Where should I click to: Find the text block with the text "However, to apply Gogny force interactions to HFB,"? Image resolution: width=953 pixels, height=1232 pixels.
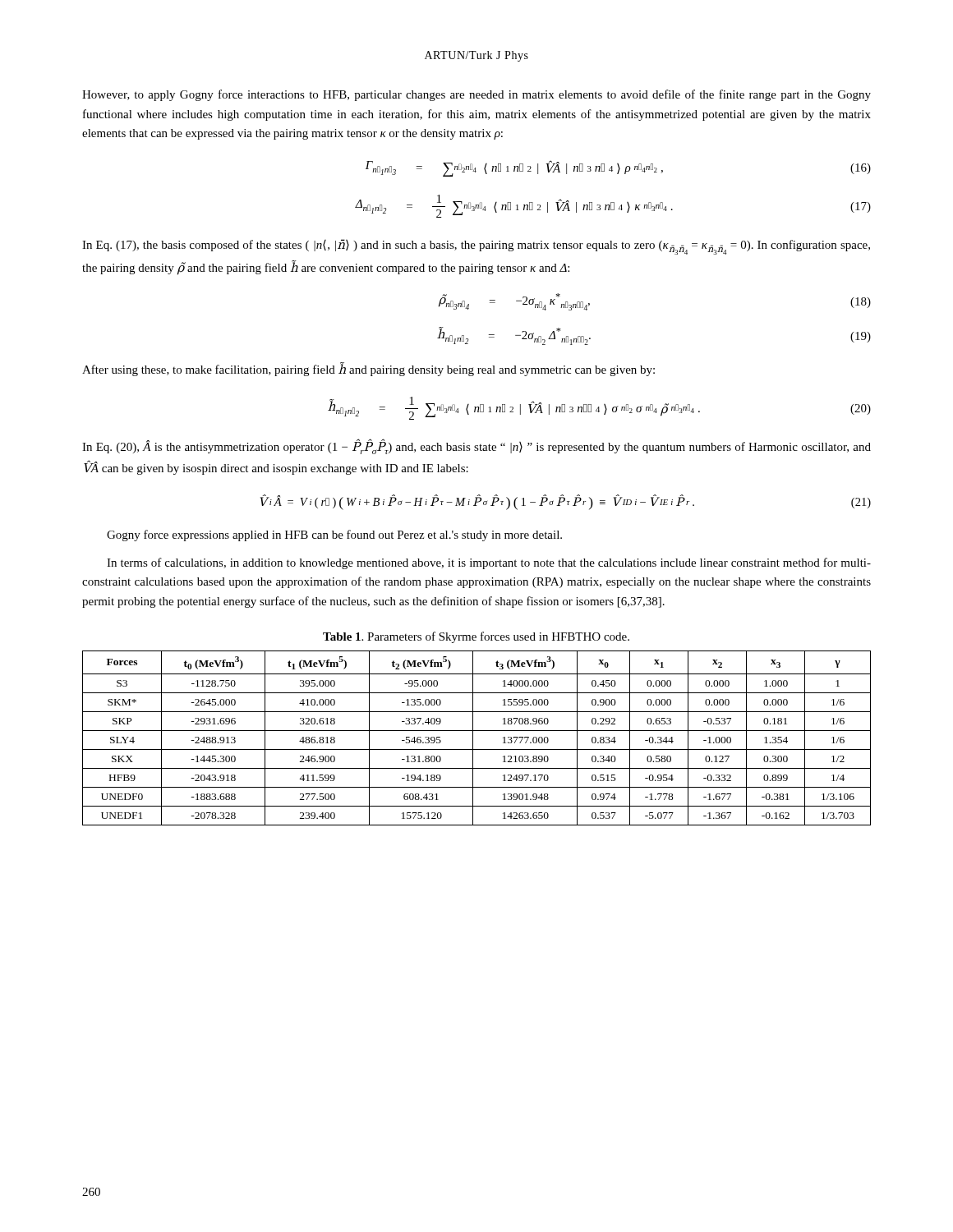coord(476,114)
